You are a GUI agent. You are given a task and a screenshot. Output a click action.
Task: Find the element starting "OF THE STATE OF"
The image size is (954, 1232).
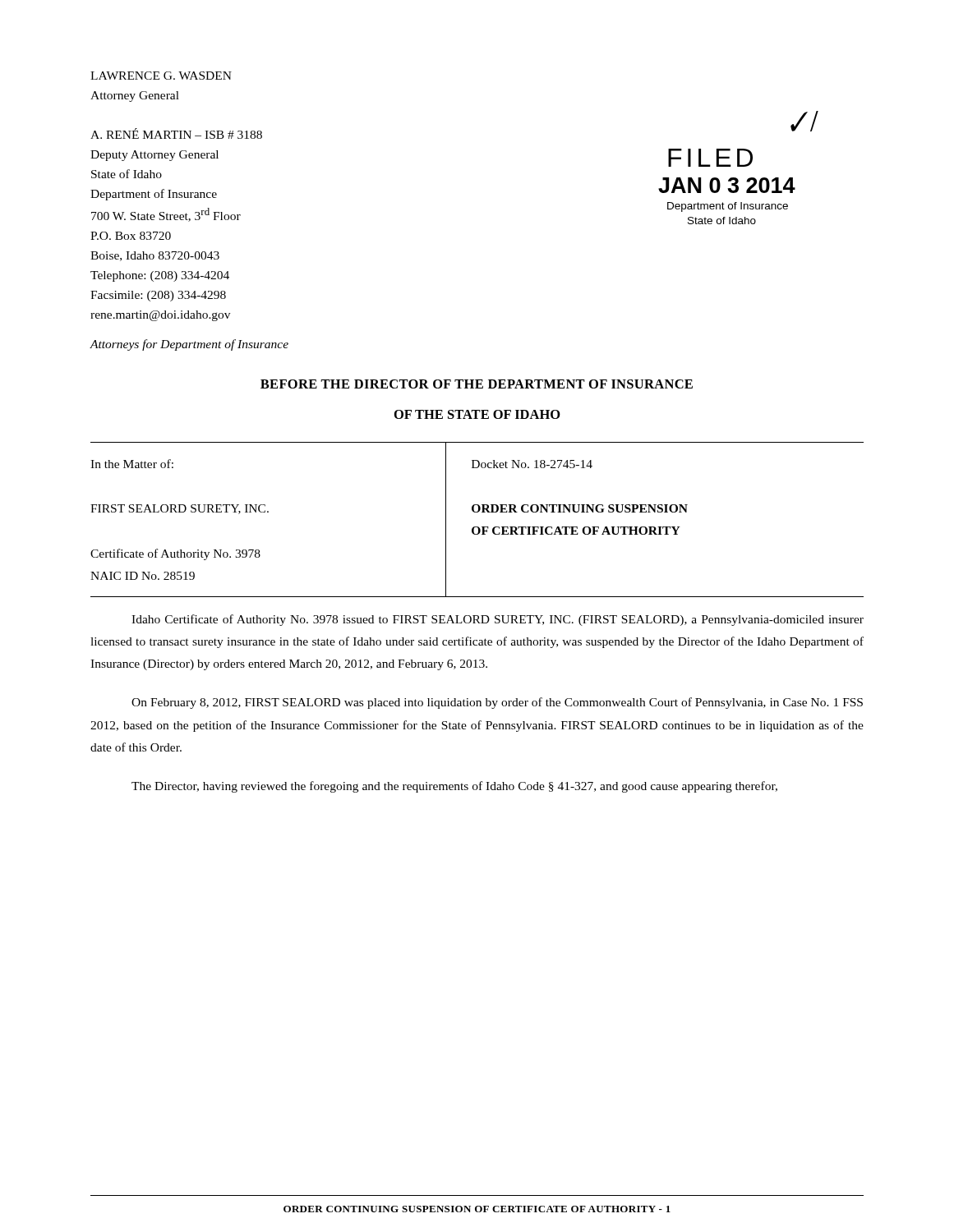[477, 414]
